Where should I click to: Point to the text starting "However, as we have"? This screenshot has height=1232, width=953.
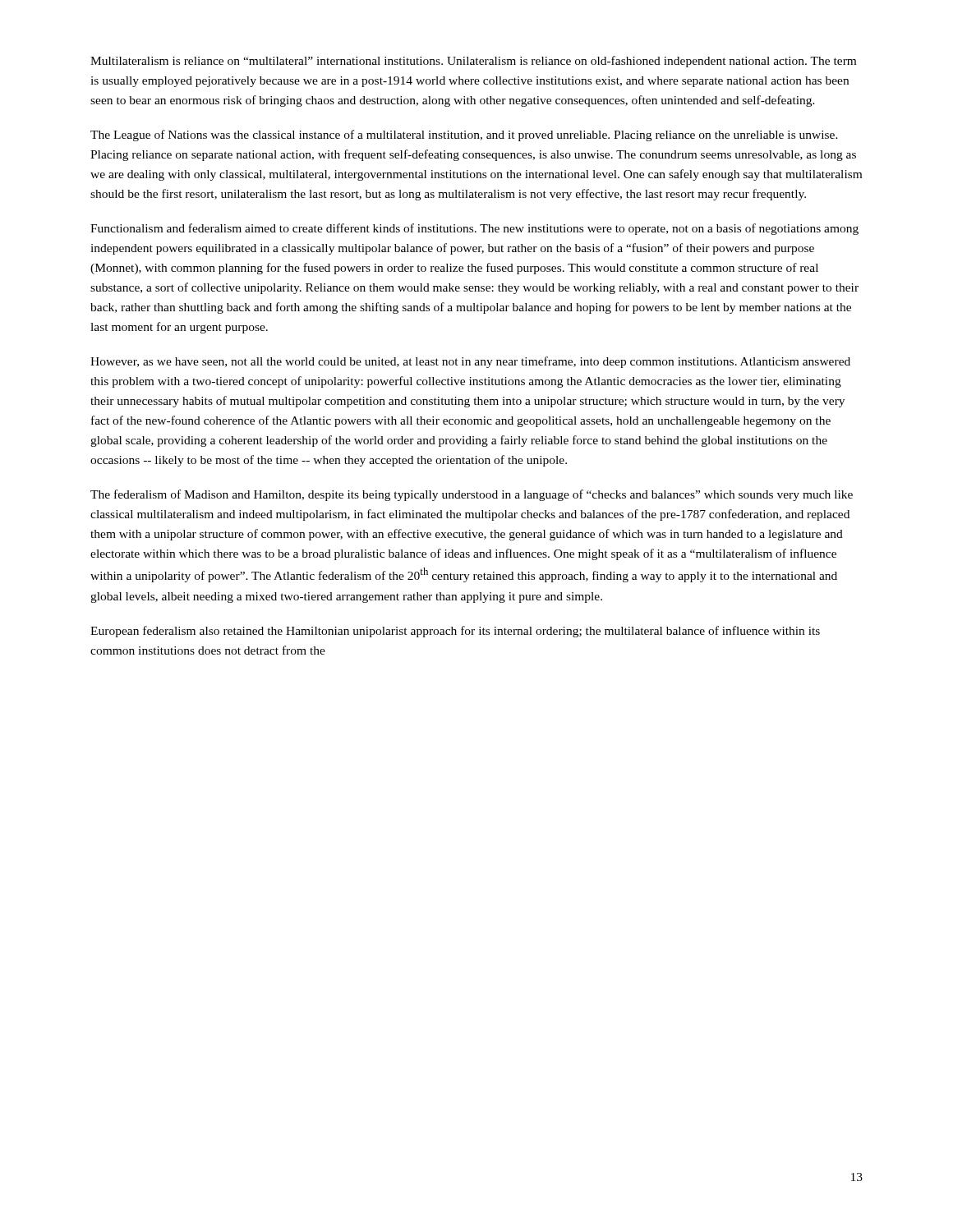(x=470, y=411)
